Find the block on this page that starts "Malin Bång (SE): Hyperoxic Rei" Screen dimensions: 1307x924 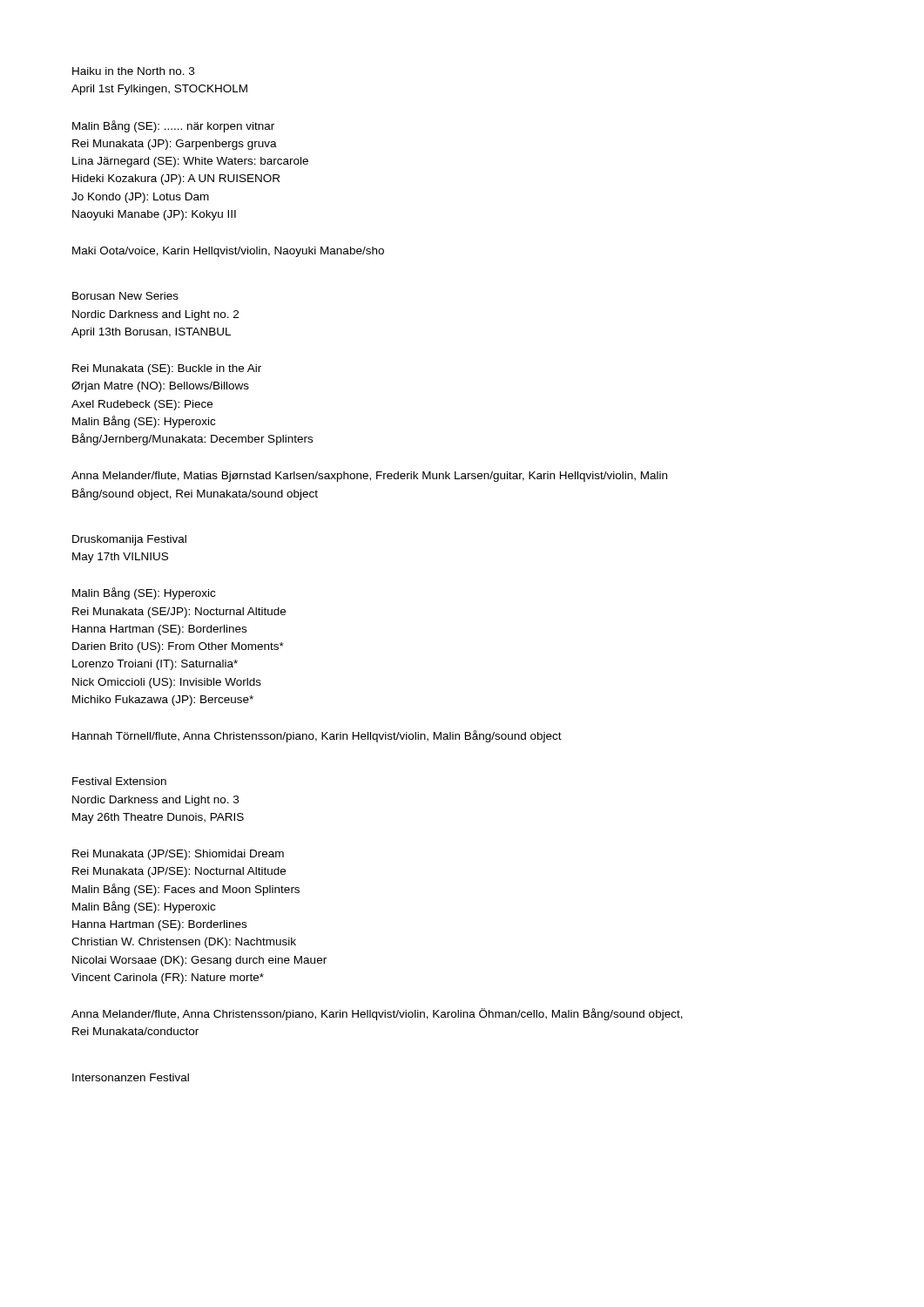tap(144, 593)
